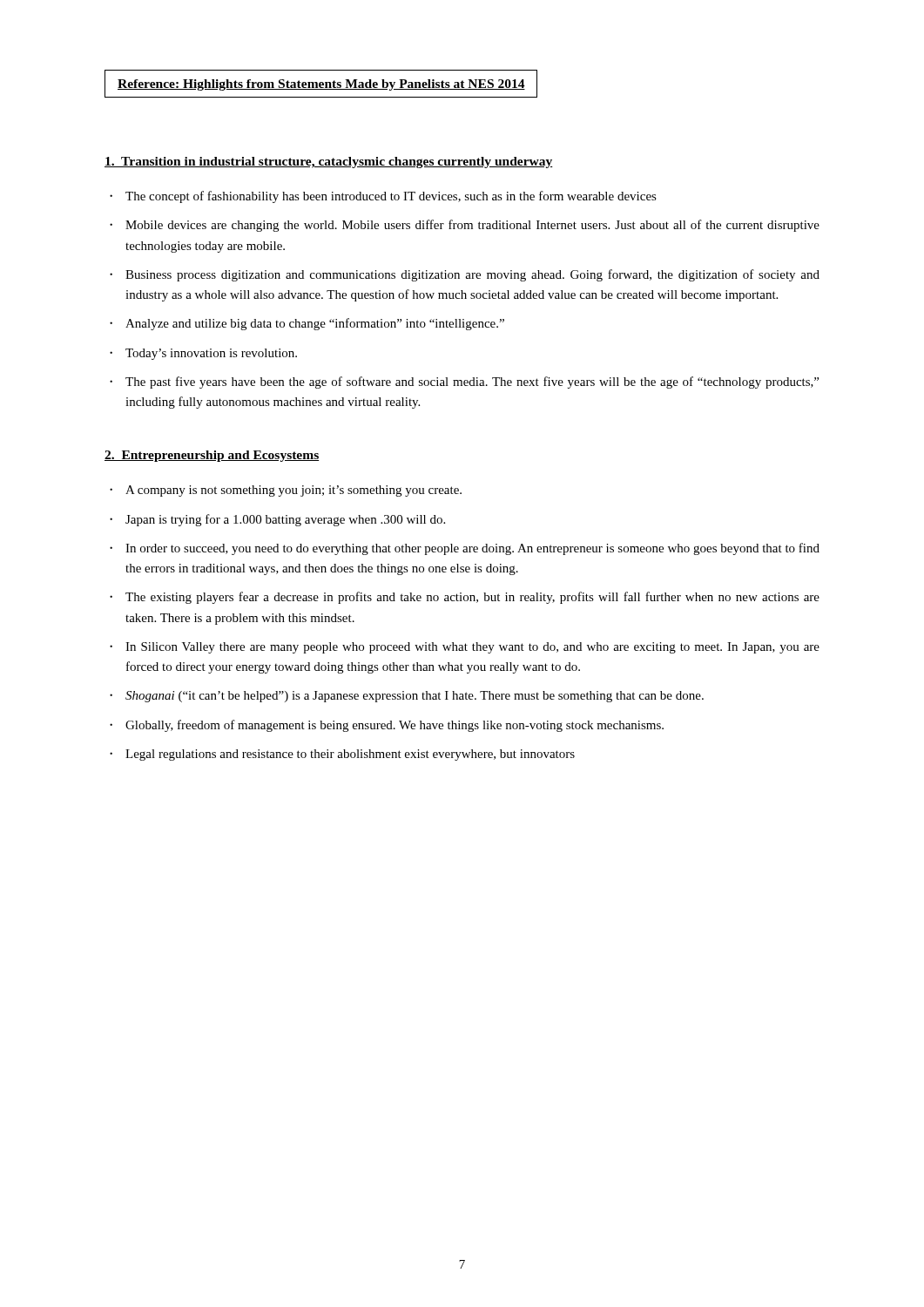
Task: Click on the list item containing "・ Legal regulations and resistance to"
Action: point(462,754)
